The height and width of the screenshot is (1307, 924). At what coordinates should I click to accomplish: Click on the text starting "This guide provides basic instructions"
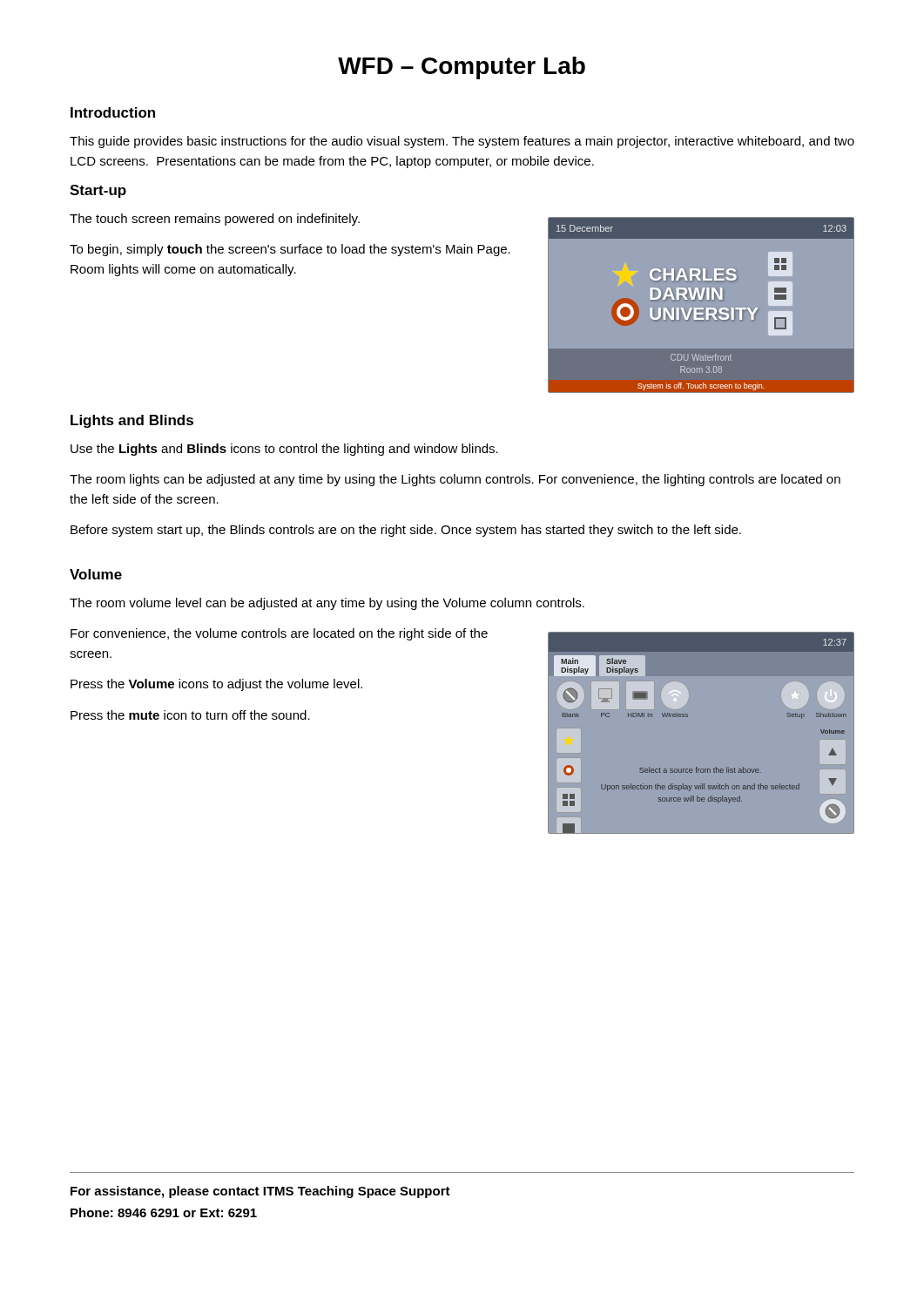click(x=462, y=151)
